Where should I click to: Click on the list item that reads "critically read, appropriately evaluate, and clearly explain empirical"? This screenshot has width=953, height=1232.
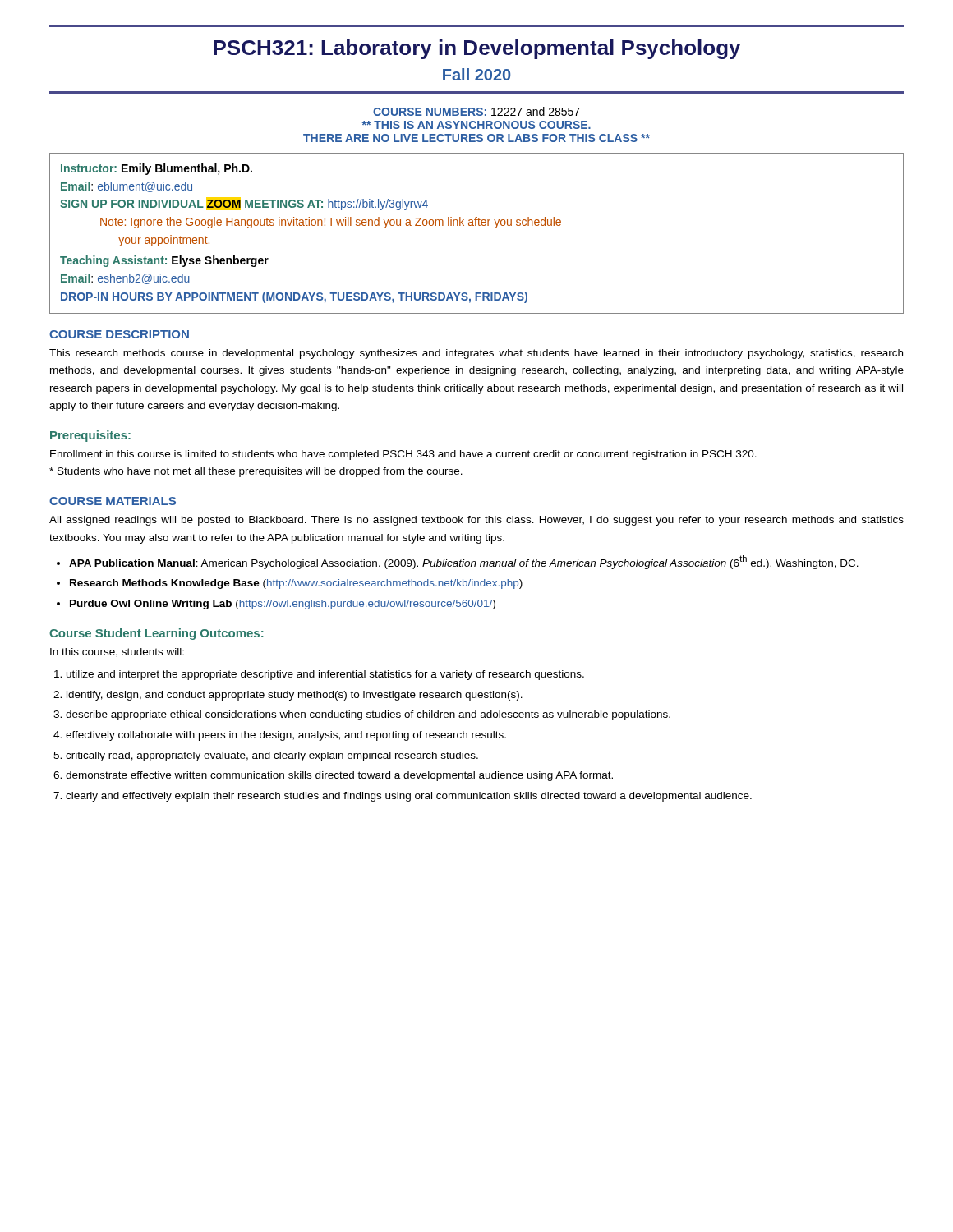(x=272, y=755)
